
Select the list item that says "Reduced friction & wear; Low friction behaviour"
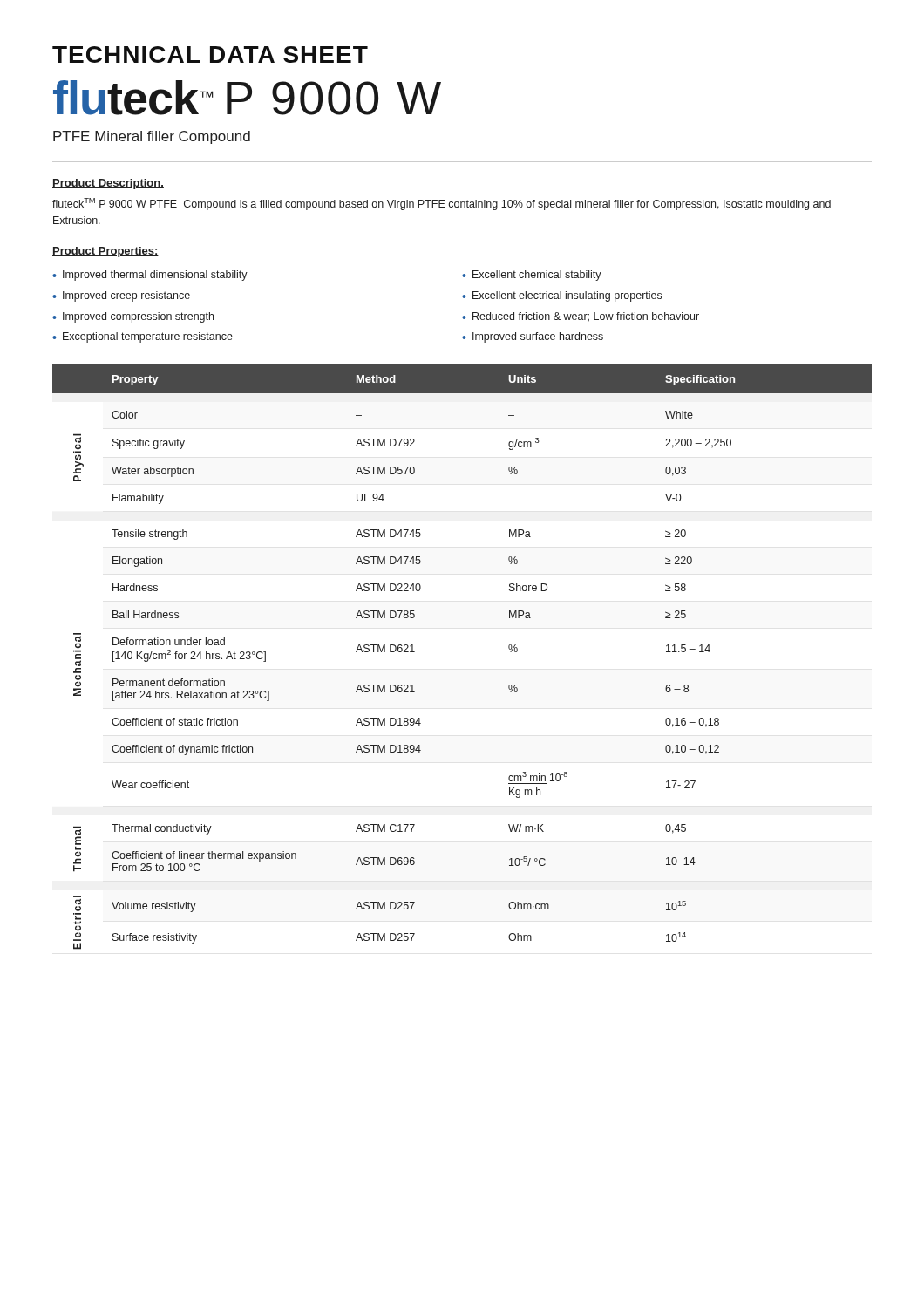585,316
